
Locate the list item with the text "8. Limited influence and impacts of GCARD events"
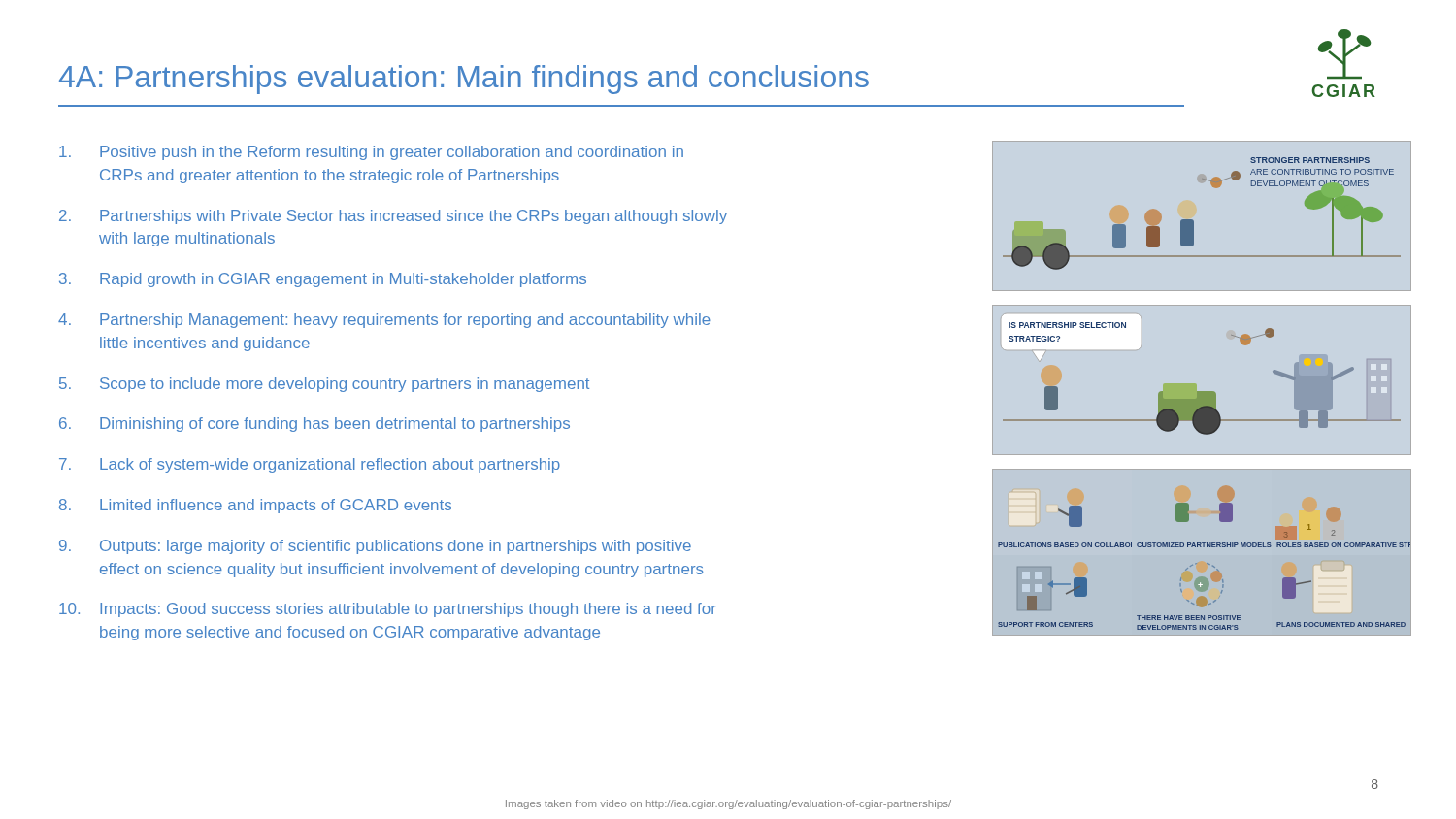tap(255, 505)
